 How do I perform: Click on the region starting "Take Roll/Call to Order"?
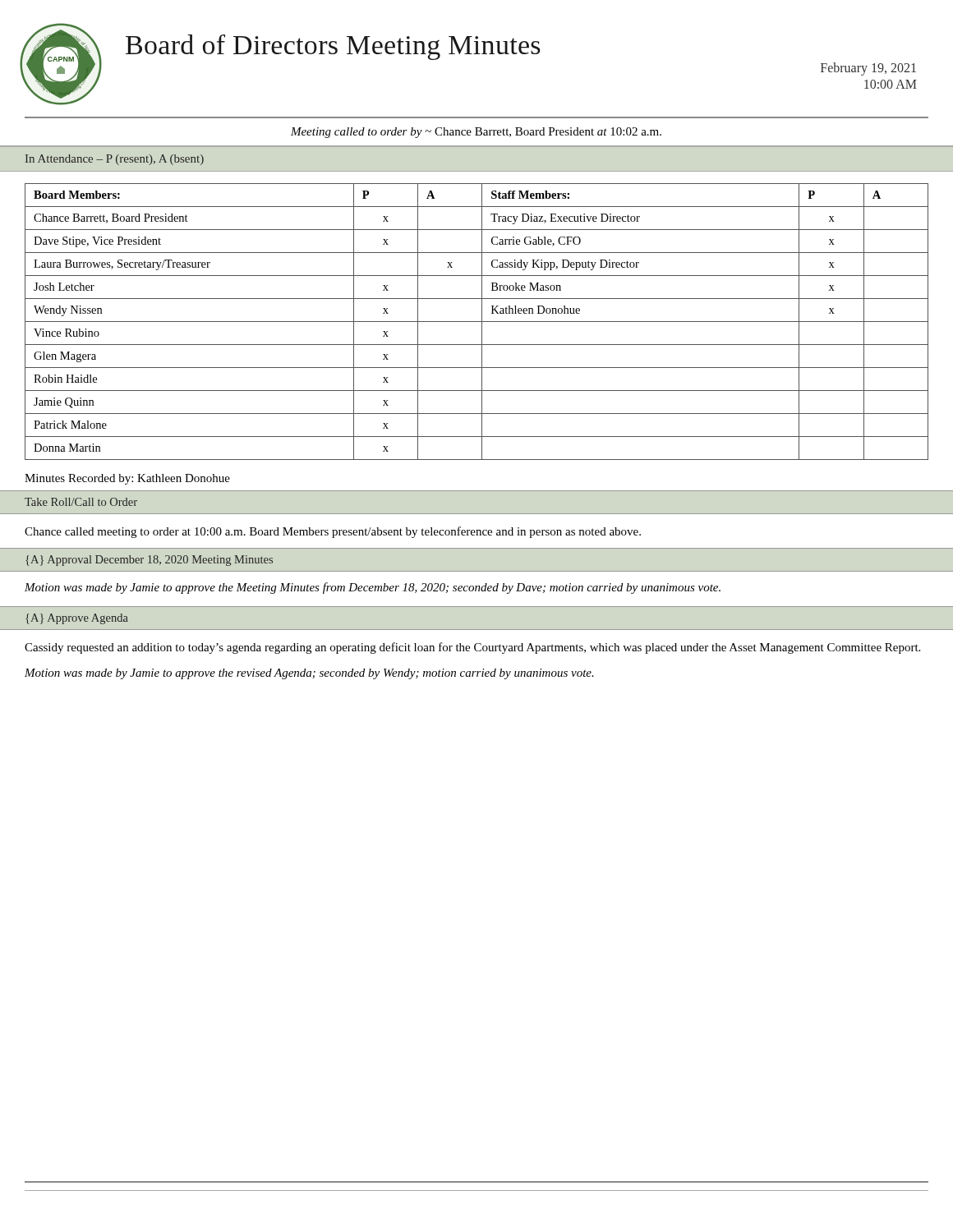click(81, 502)
